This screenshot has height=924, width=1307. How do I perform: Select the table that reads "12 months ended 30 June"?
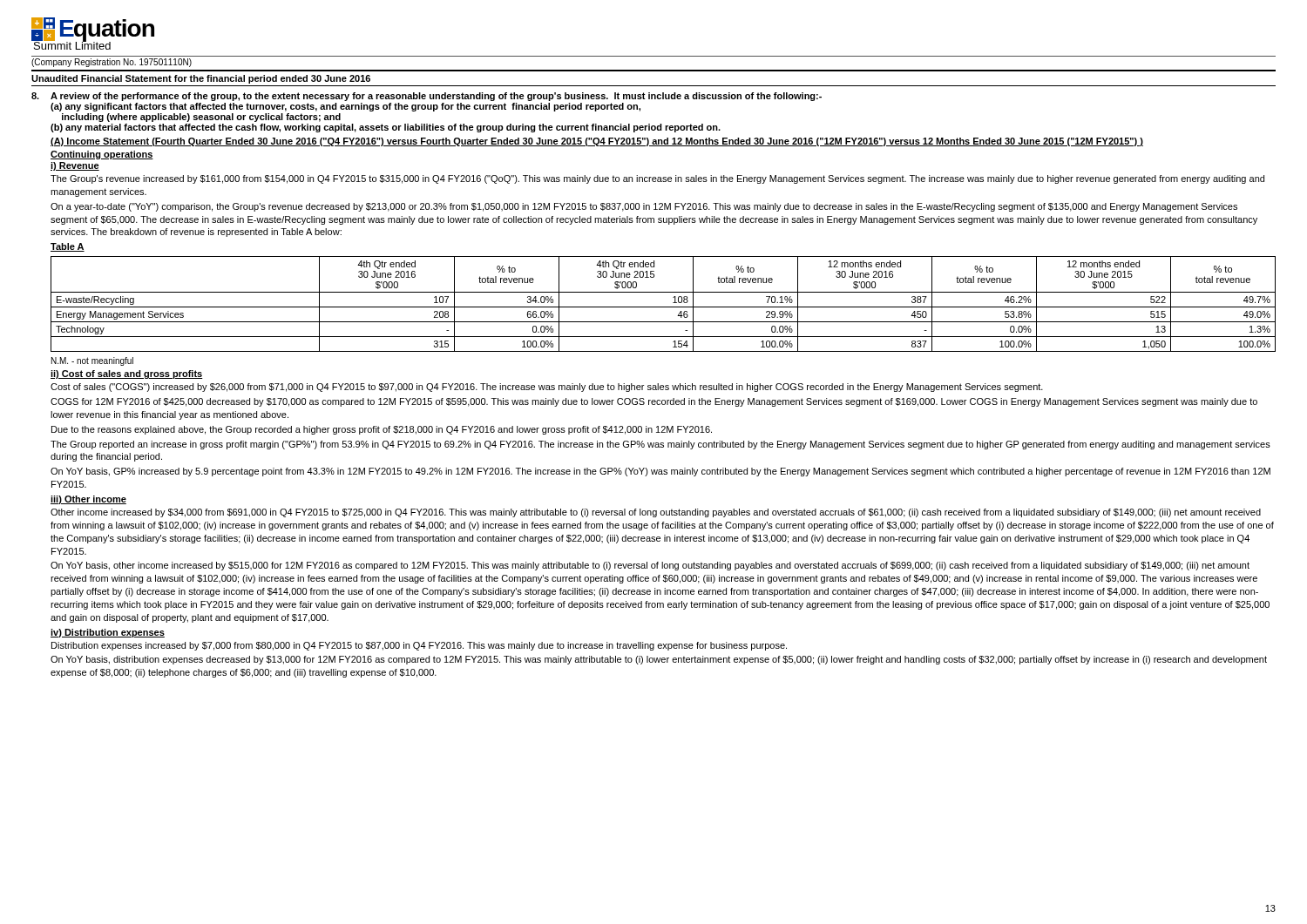pos(663,297)
